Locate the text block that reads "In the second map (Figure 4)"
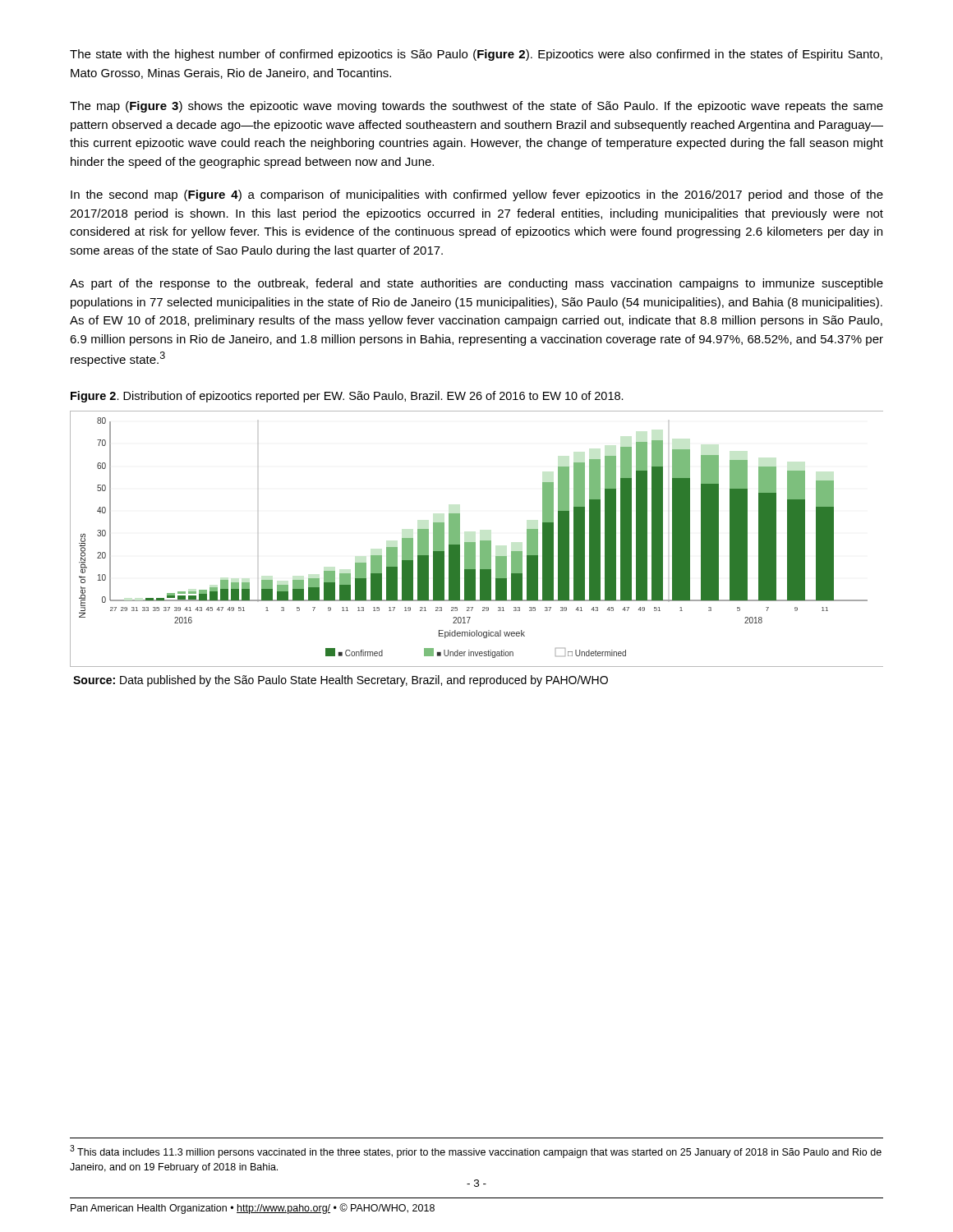 [x=476, y=222]
